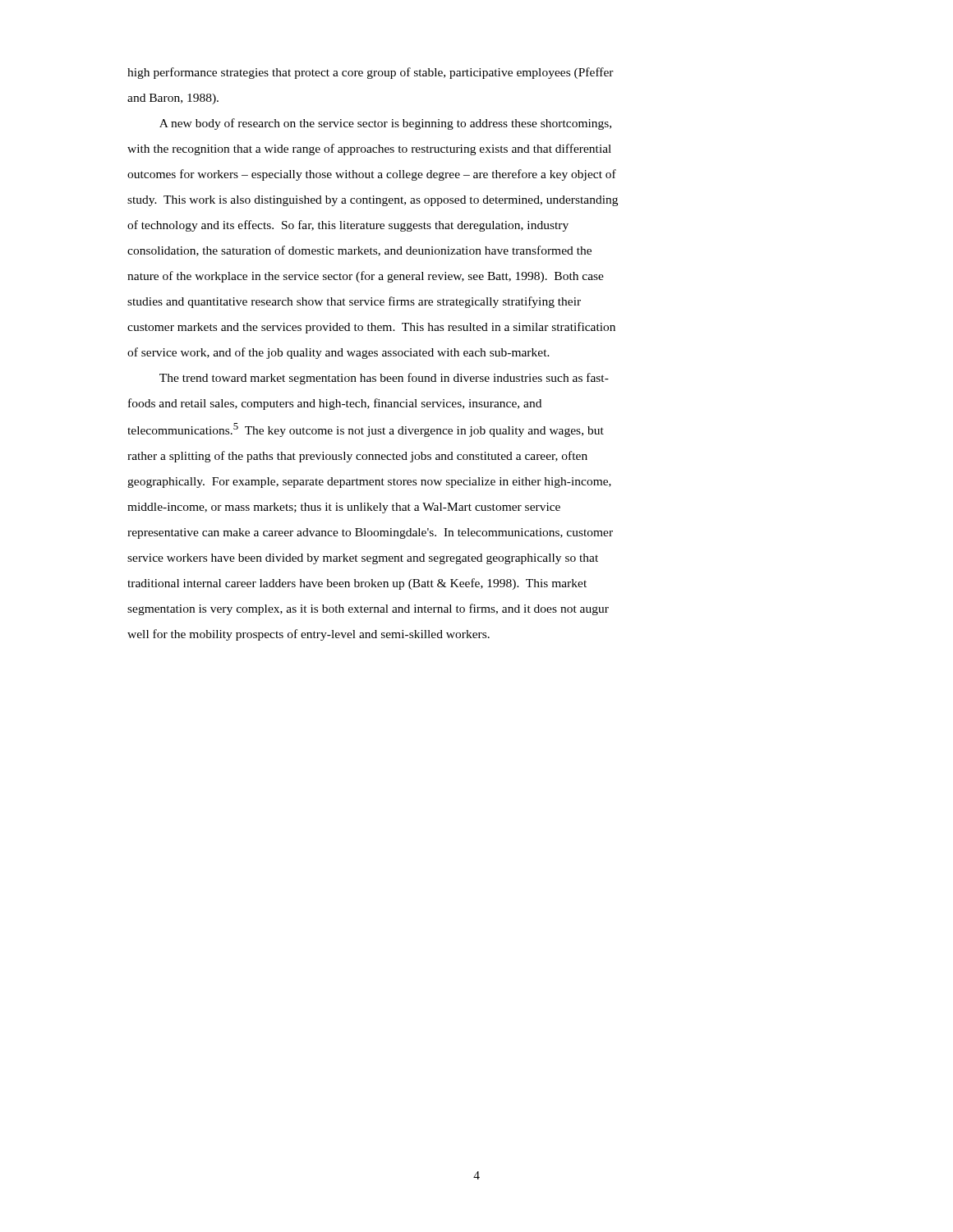Screen dimensions: 1232x953
Task: Click on the text block with the text "high performance strategies that protect a core group"
Action: pyautogui.click(x=476, y=85)
